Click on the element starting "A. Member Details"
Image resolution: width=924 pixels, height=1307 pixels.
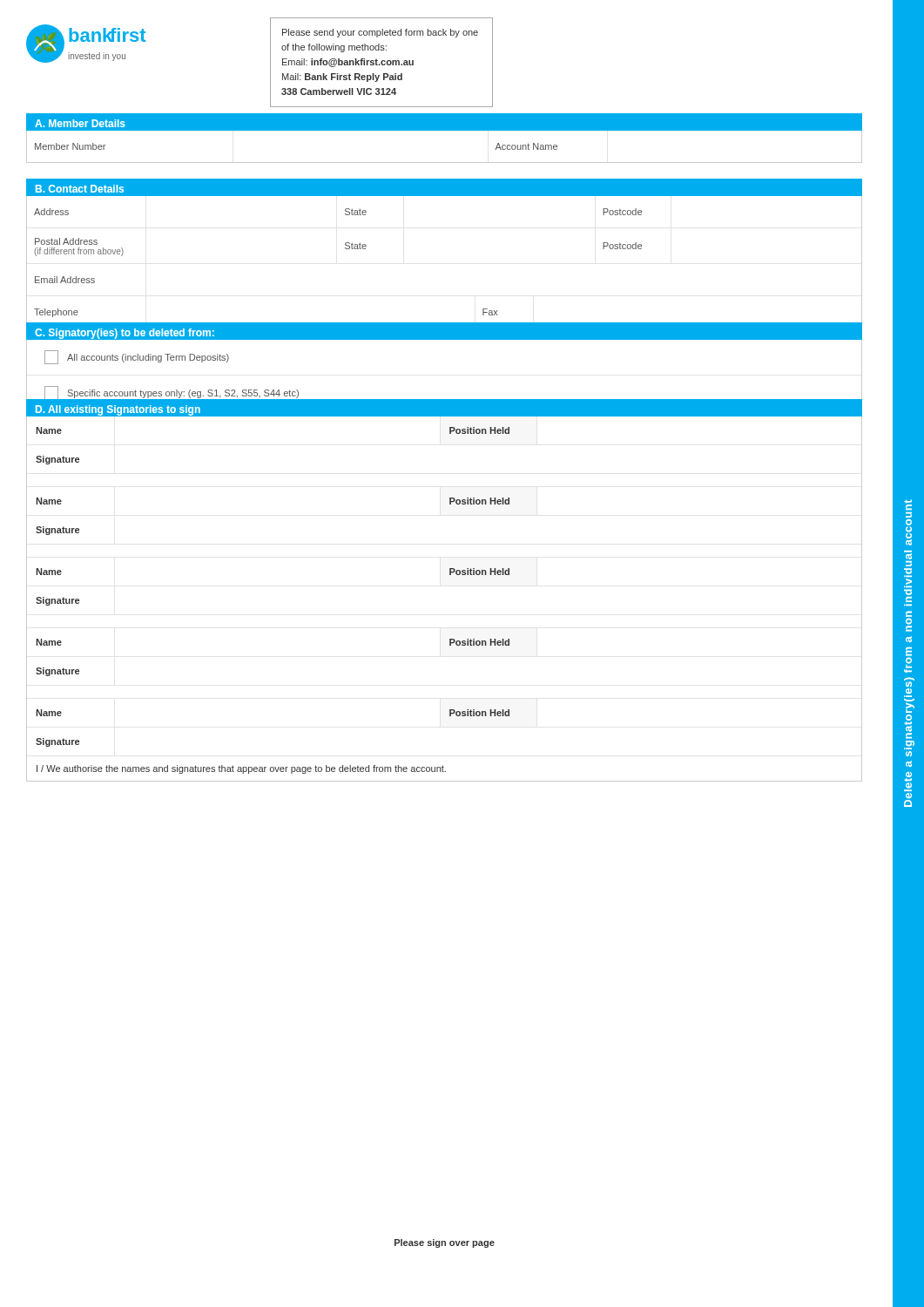(x=80, y=124)
